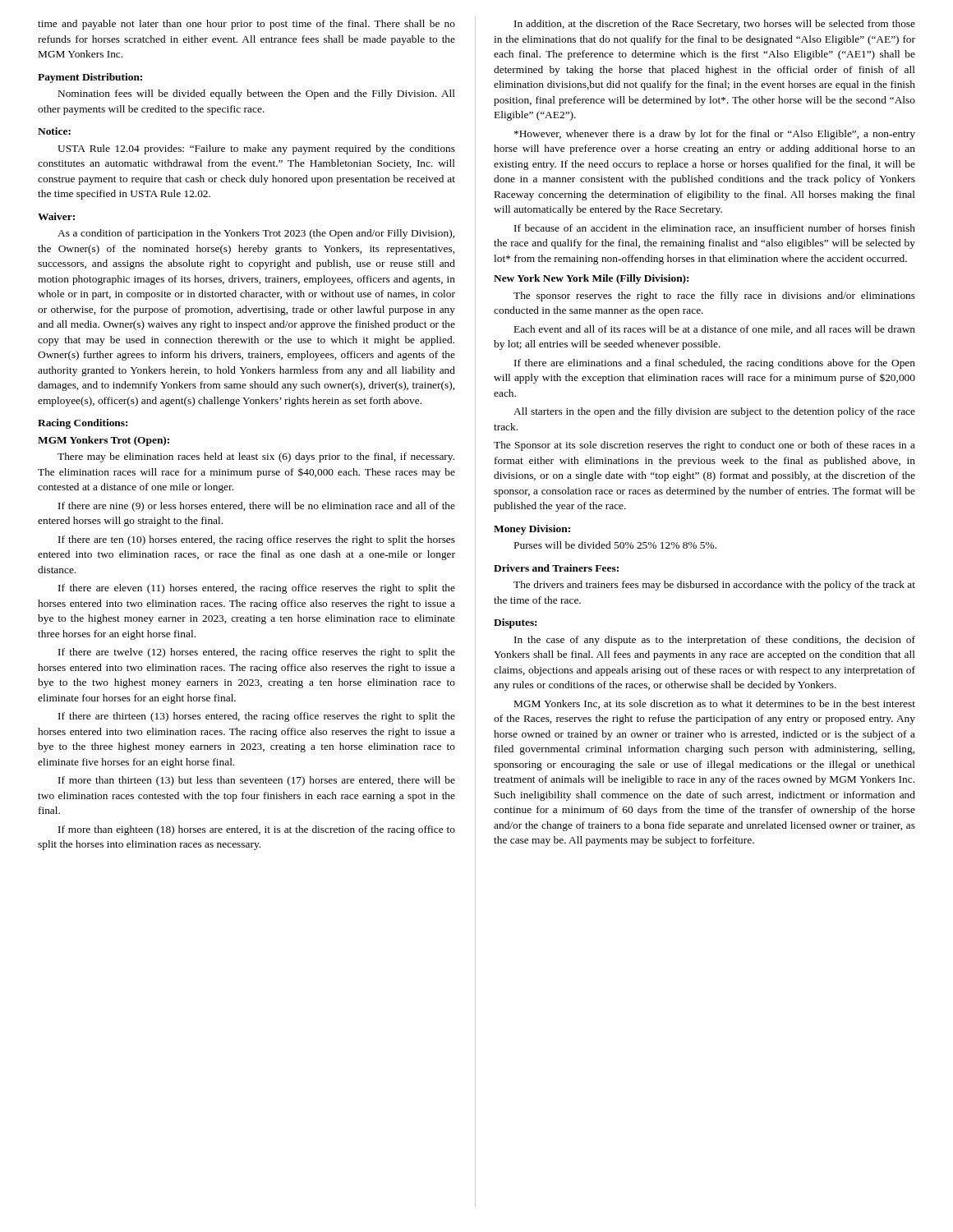Point to the block beginning "In addition, at the"
Viewport: 953px width, 1232px height.
tap(704, 70)
